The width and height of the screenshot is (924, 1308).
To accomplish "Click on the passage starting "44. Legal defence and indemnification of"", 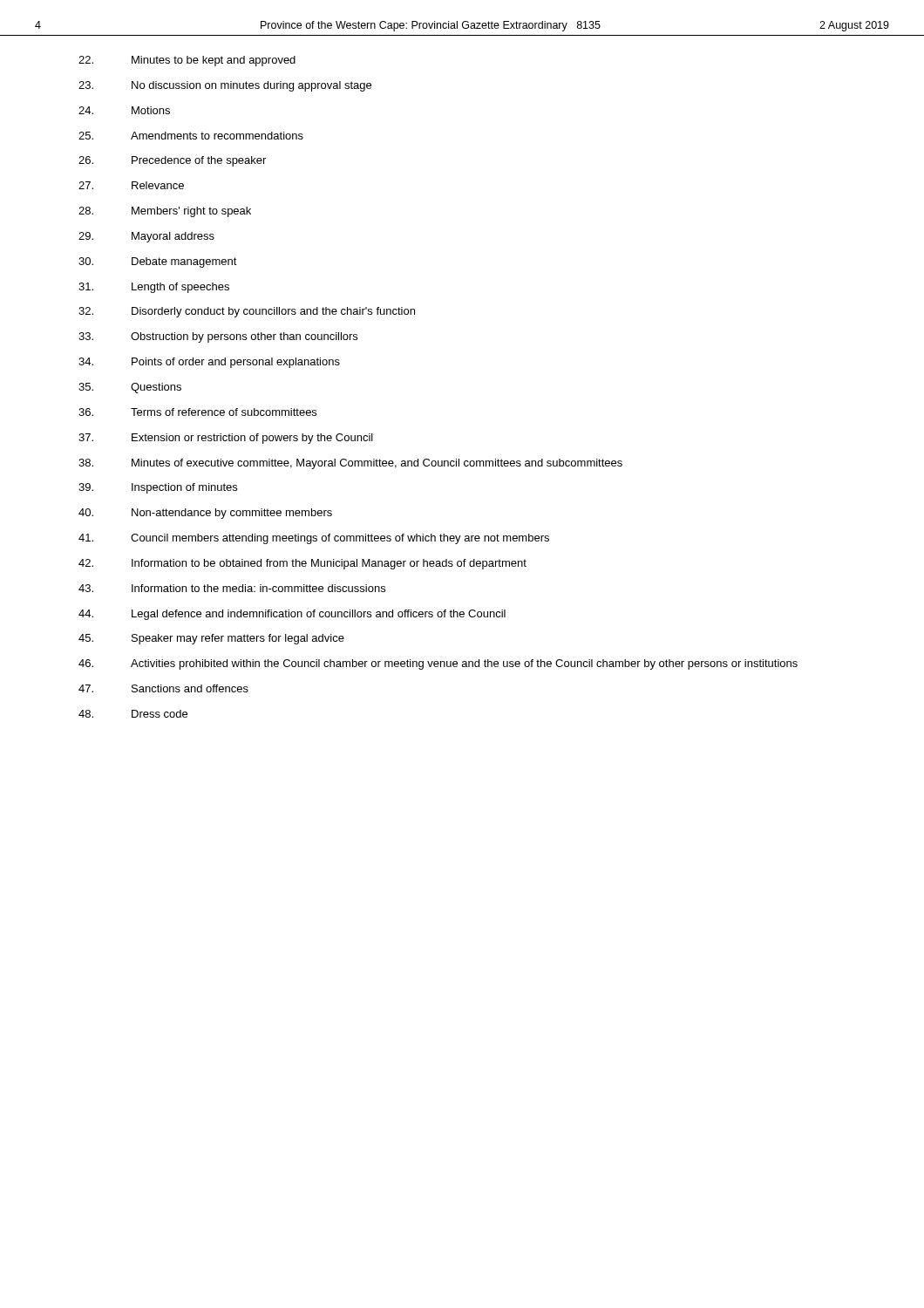I will [x=475, y=614].
